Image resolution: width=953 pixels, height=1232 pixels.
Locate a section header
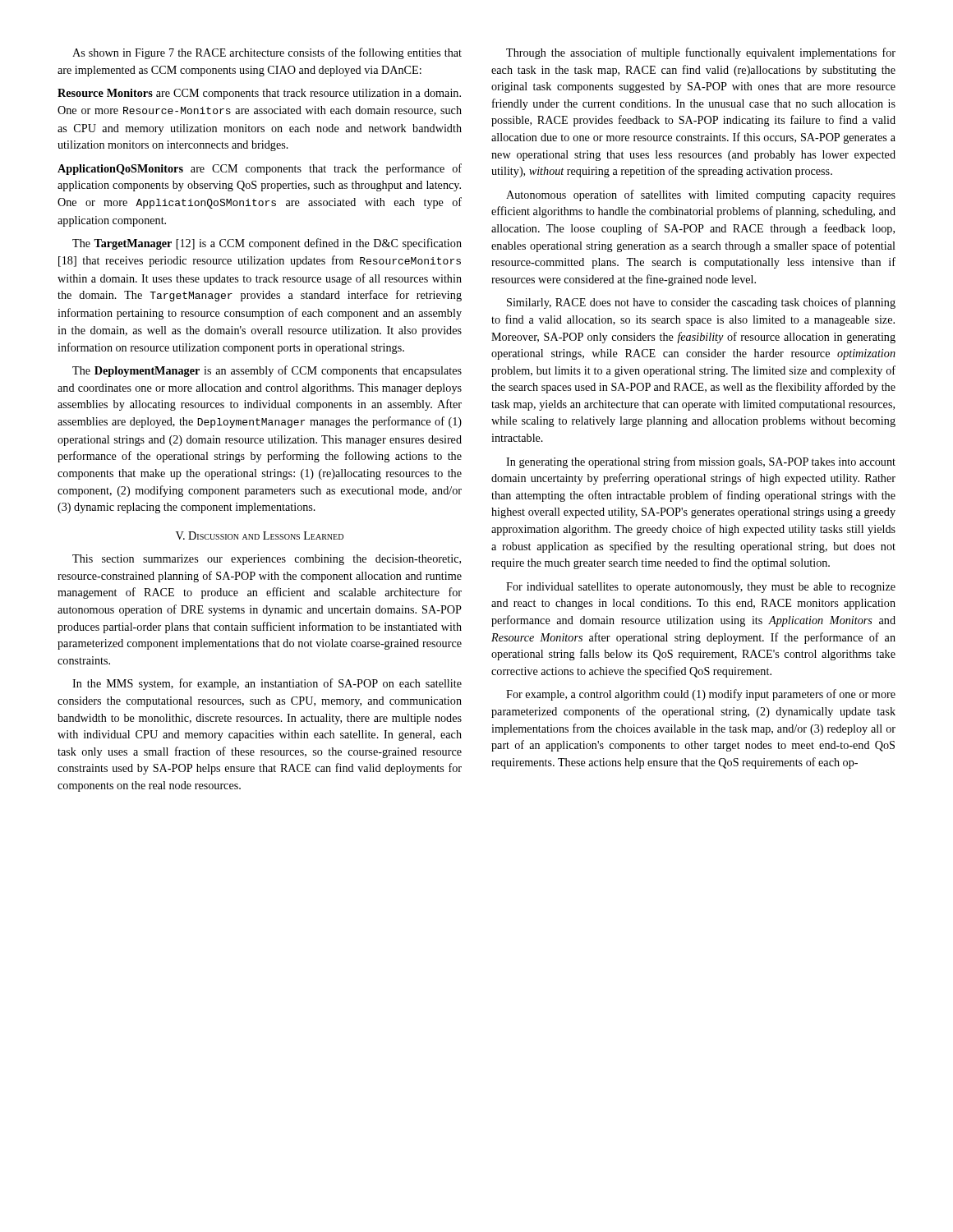(260, 535)
